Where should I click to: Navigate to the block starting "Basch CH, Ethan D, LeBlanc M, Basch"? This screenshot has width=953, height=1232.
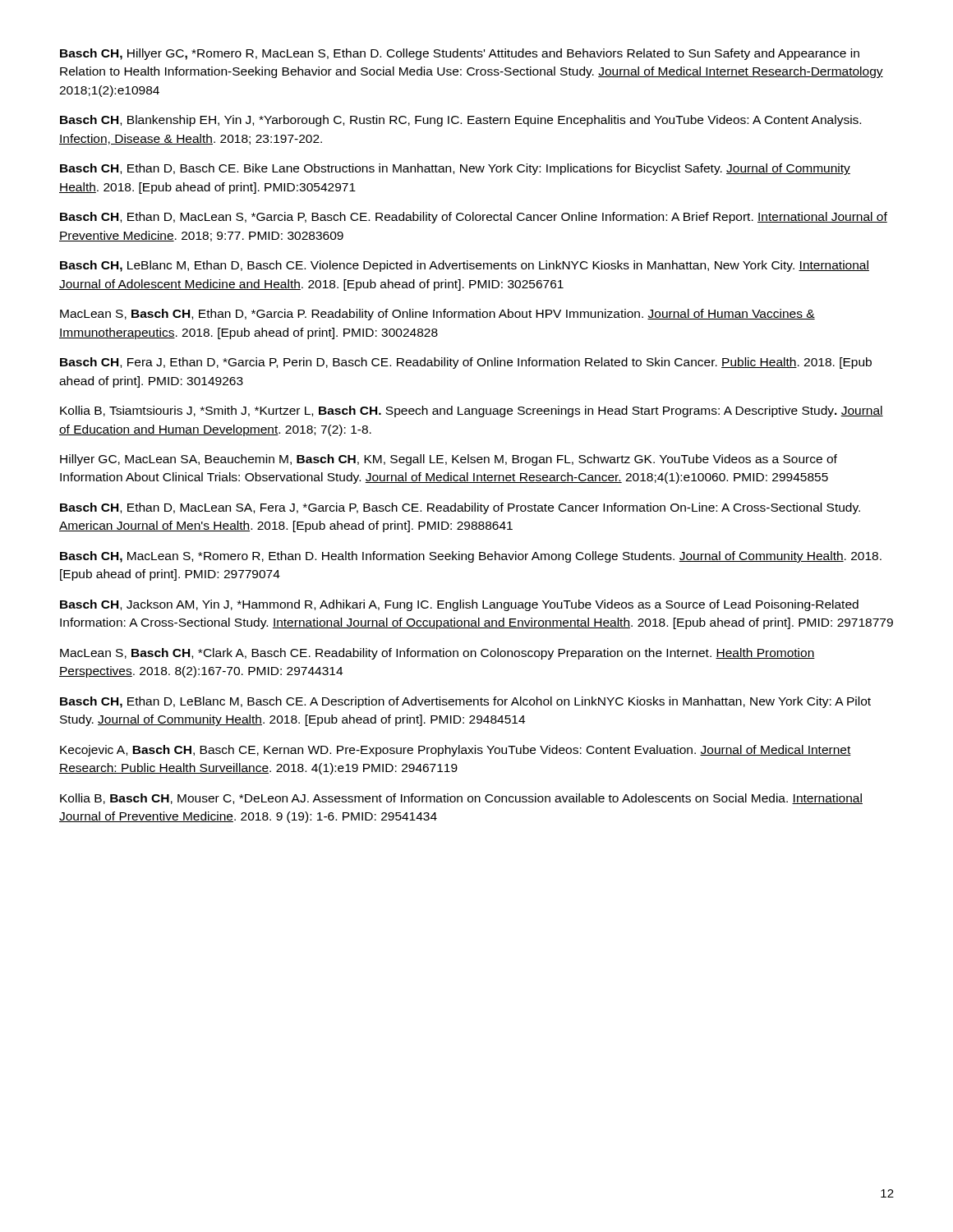[x=465, y=710]
